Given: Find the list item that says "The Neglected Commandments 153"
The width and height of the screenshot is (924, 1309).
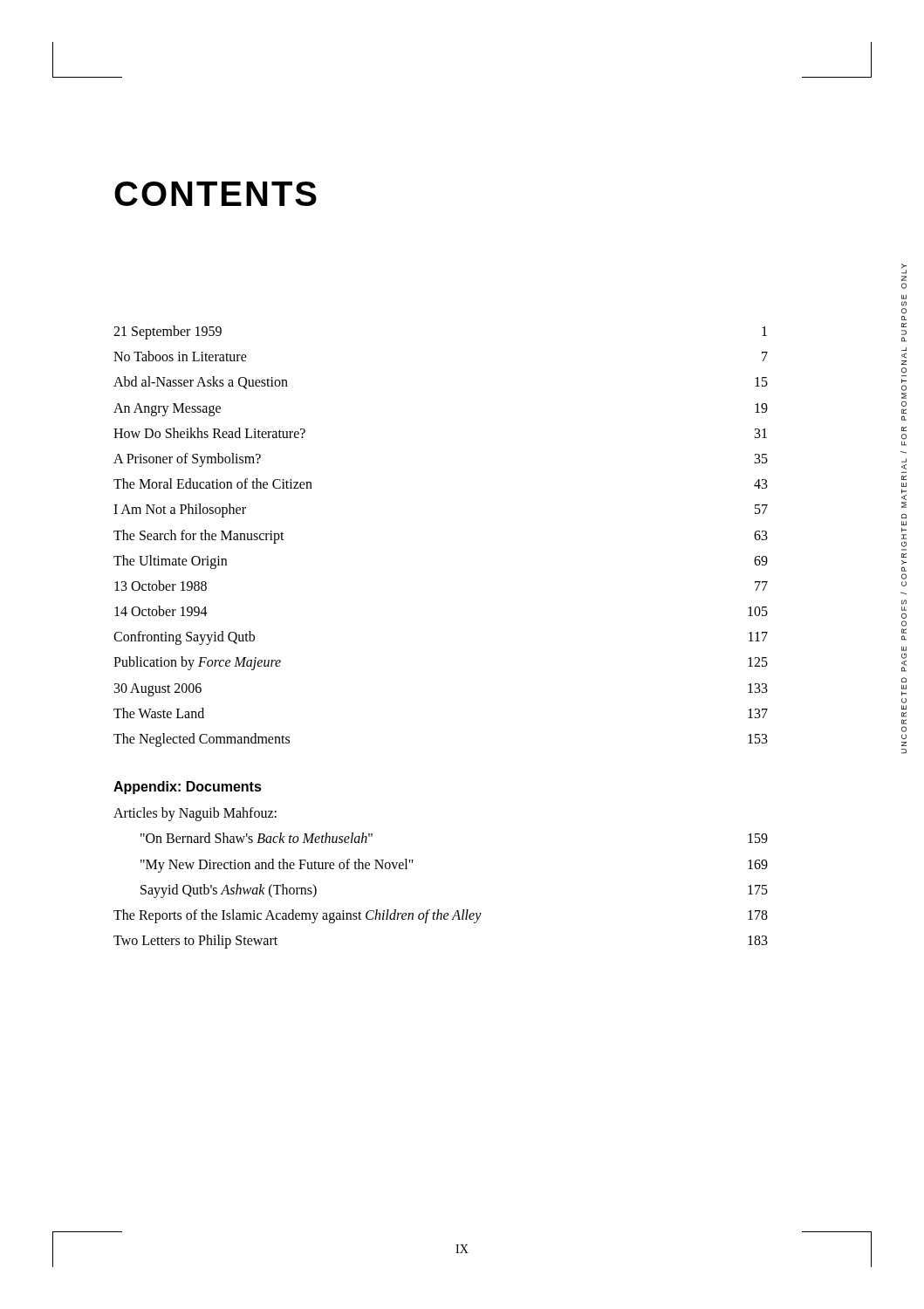Looking at the screenshot, I should (201, 740).
